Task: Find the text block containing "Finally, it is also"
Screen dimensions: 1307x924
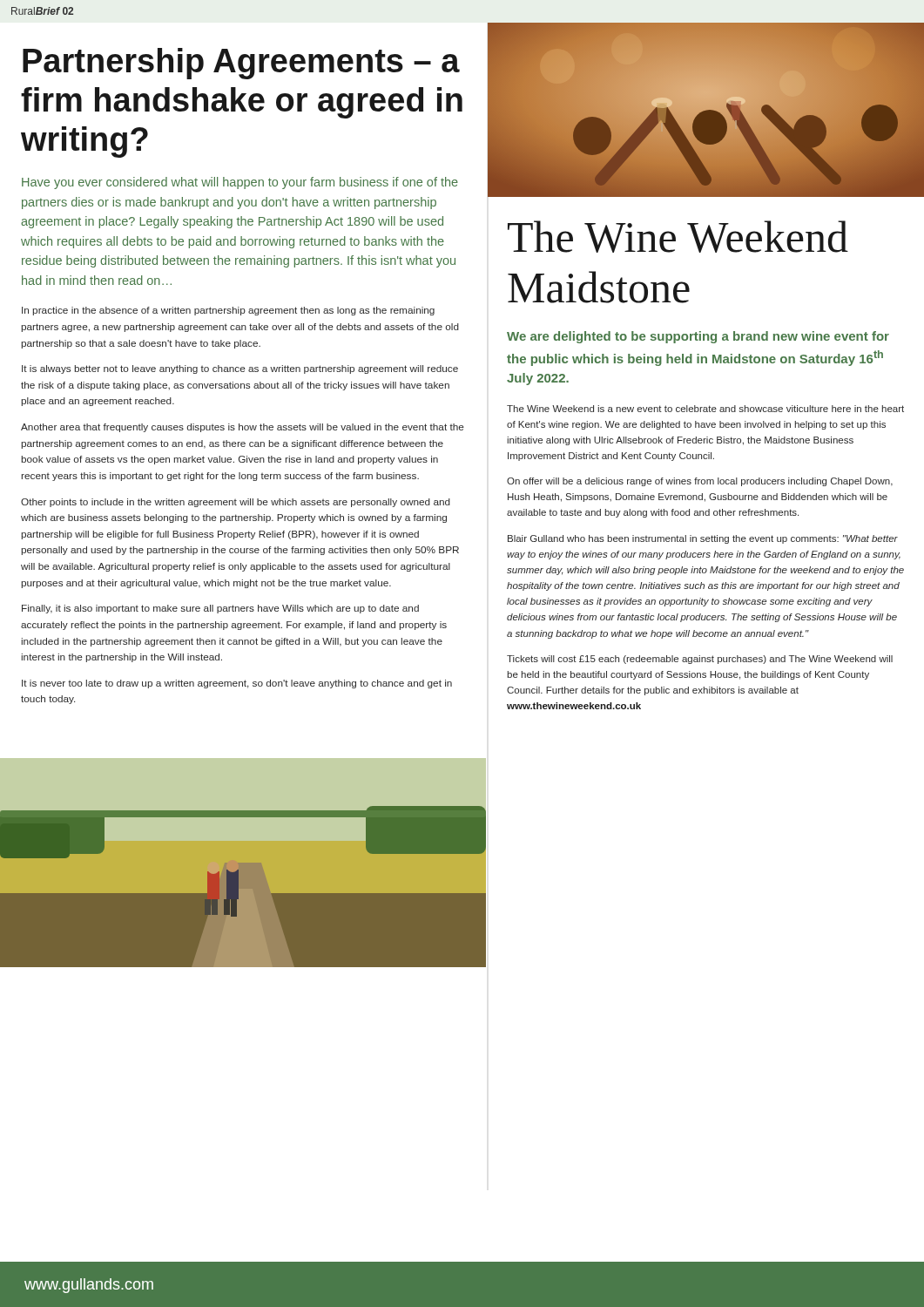Action: point(234,633)
